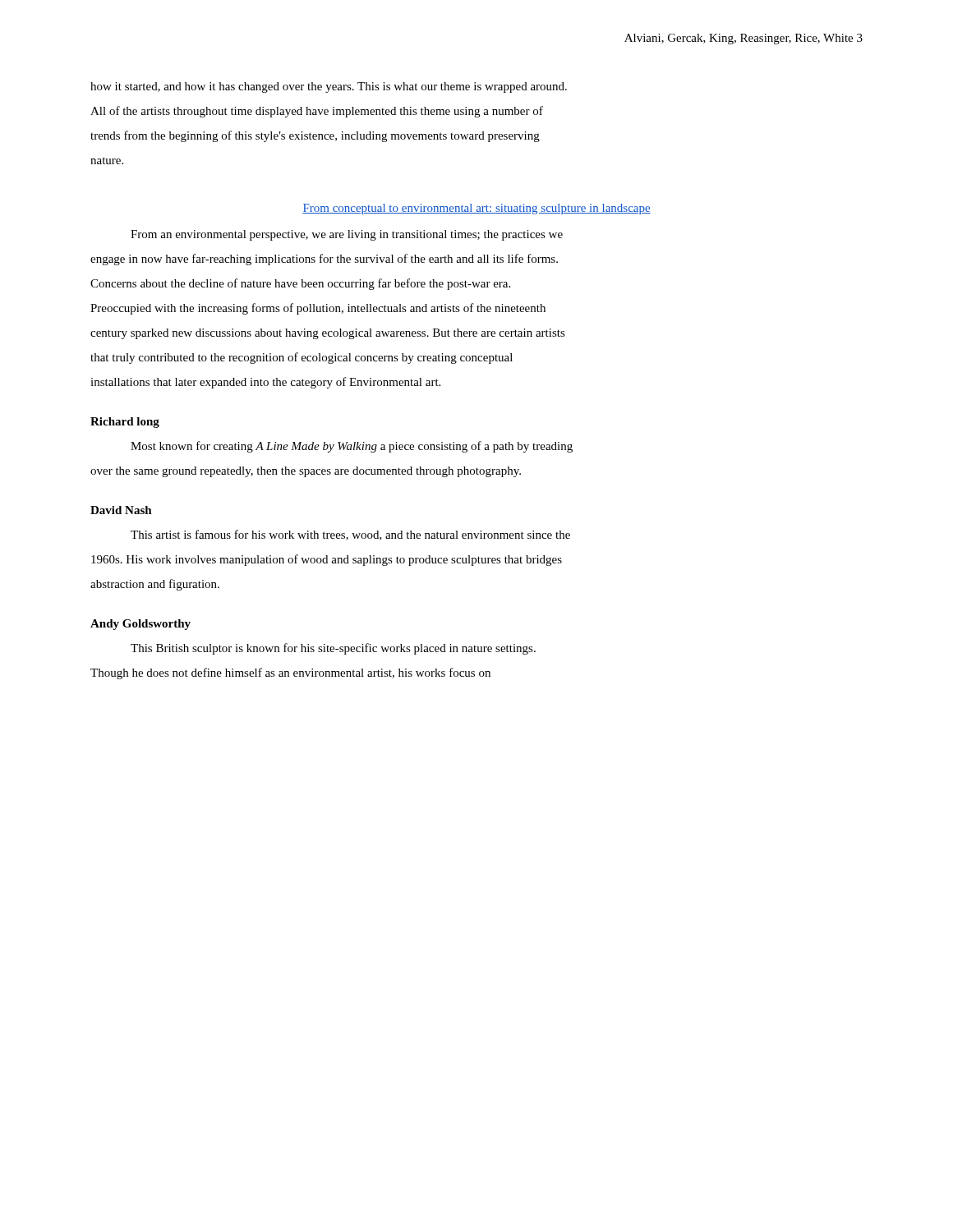The height and width of the screenshot is (1232, 953).
Task: Select the element starting "how it started, and how it has"
Action: click(x=329, y=86)
